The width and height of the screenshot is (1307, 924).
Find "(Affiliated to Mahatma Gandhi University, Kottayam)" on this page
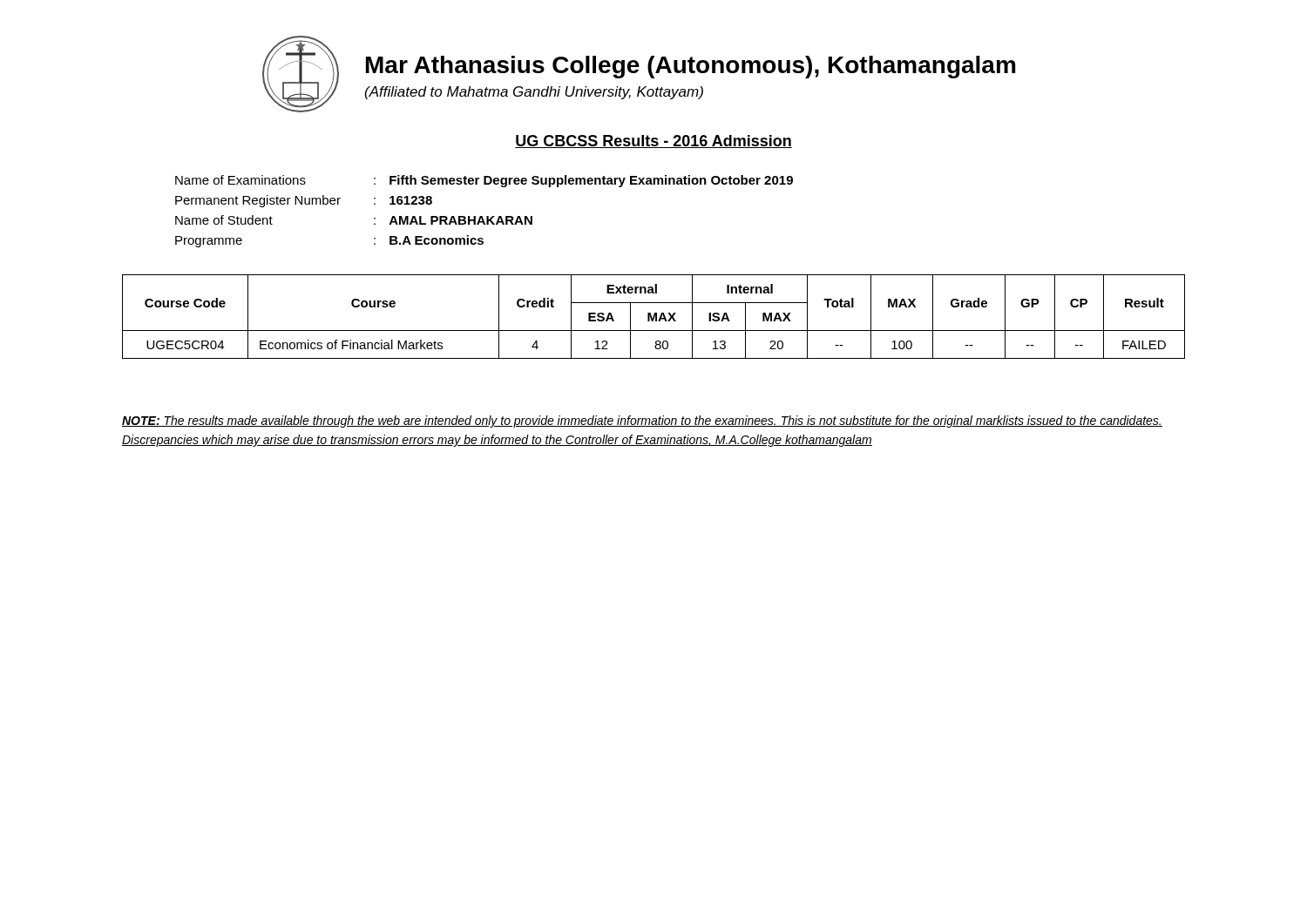[x=534, y=92]
